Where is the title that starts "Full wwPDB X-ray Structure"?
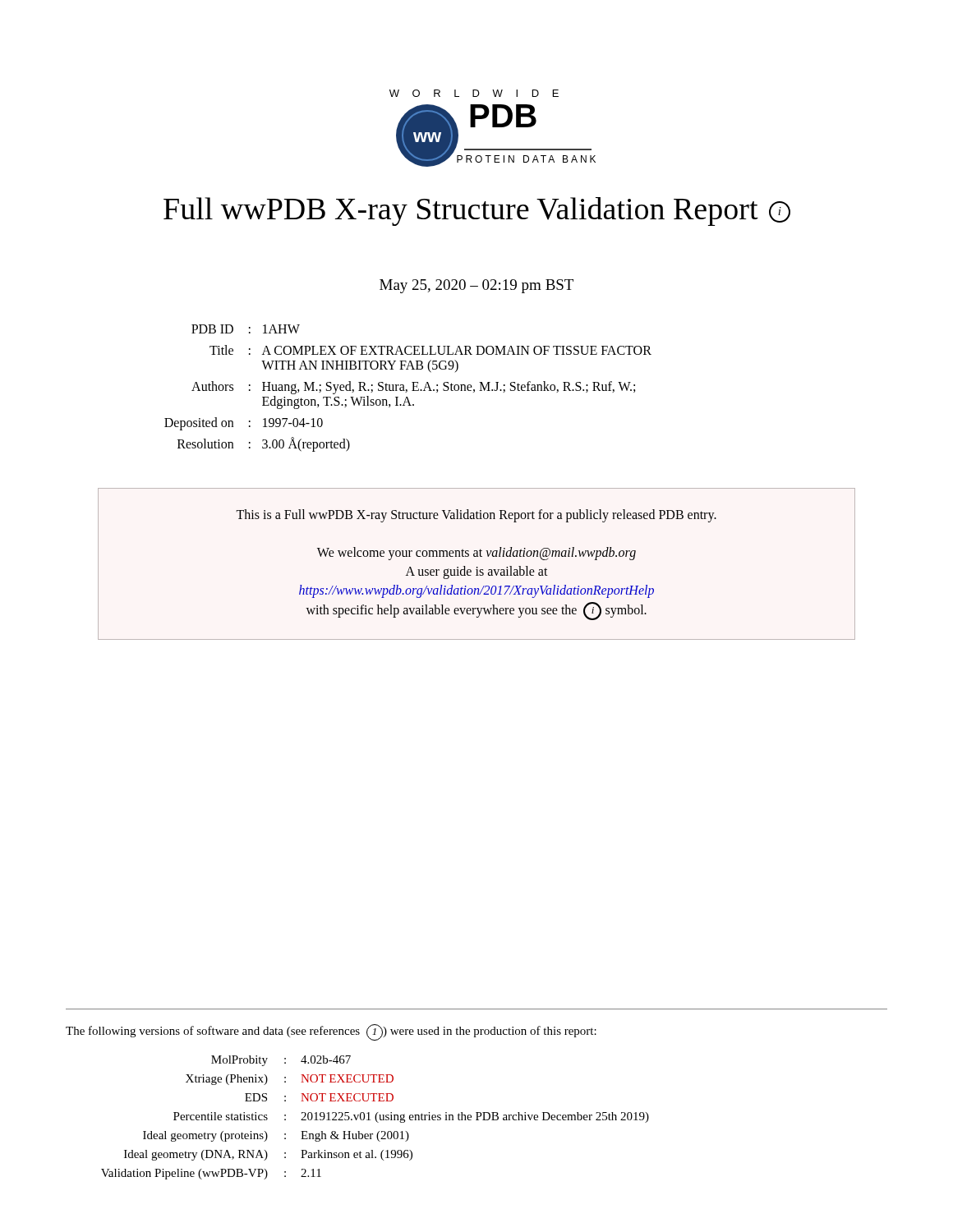 click(x=476, y=209)
